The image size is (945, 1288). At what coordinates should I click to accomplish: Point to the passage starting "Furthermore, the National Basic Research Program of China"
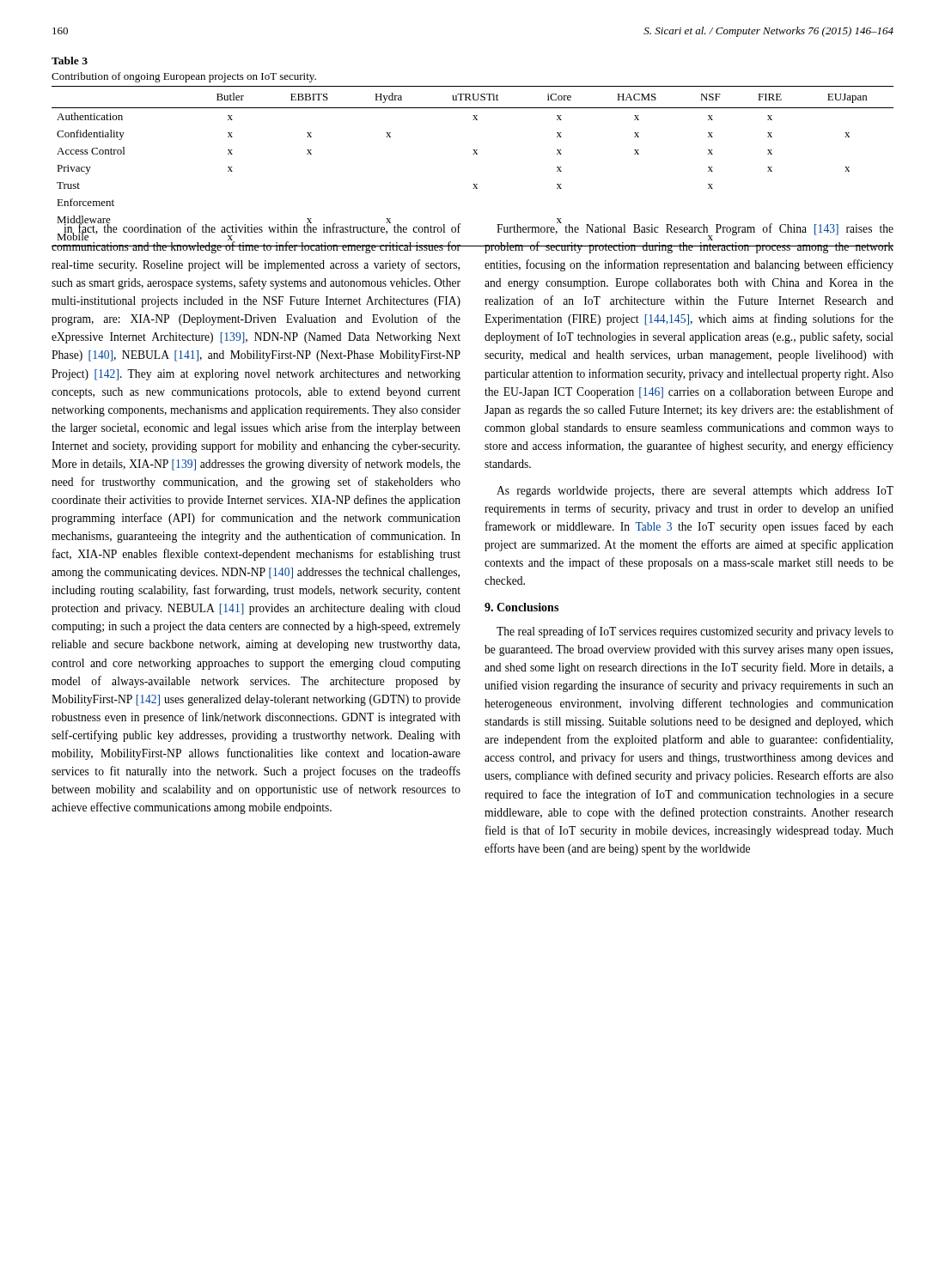tap(689, 405)
